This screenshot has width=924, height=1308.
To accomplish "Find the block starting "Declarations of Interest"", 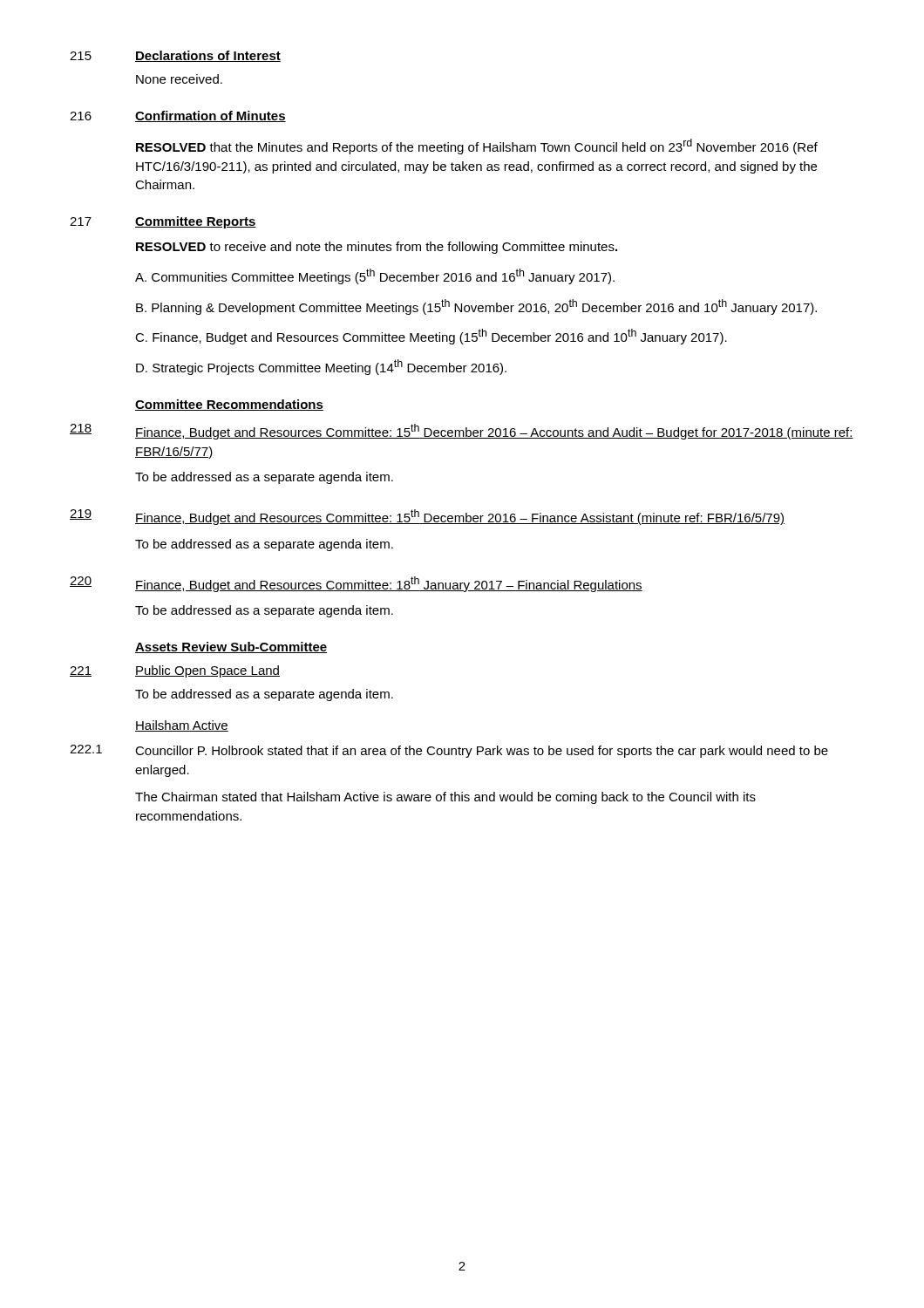I will (208, 55).
